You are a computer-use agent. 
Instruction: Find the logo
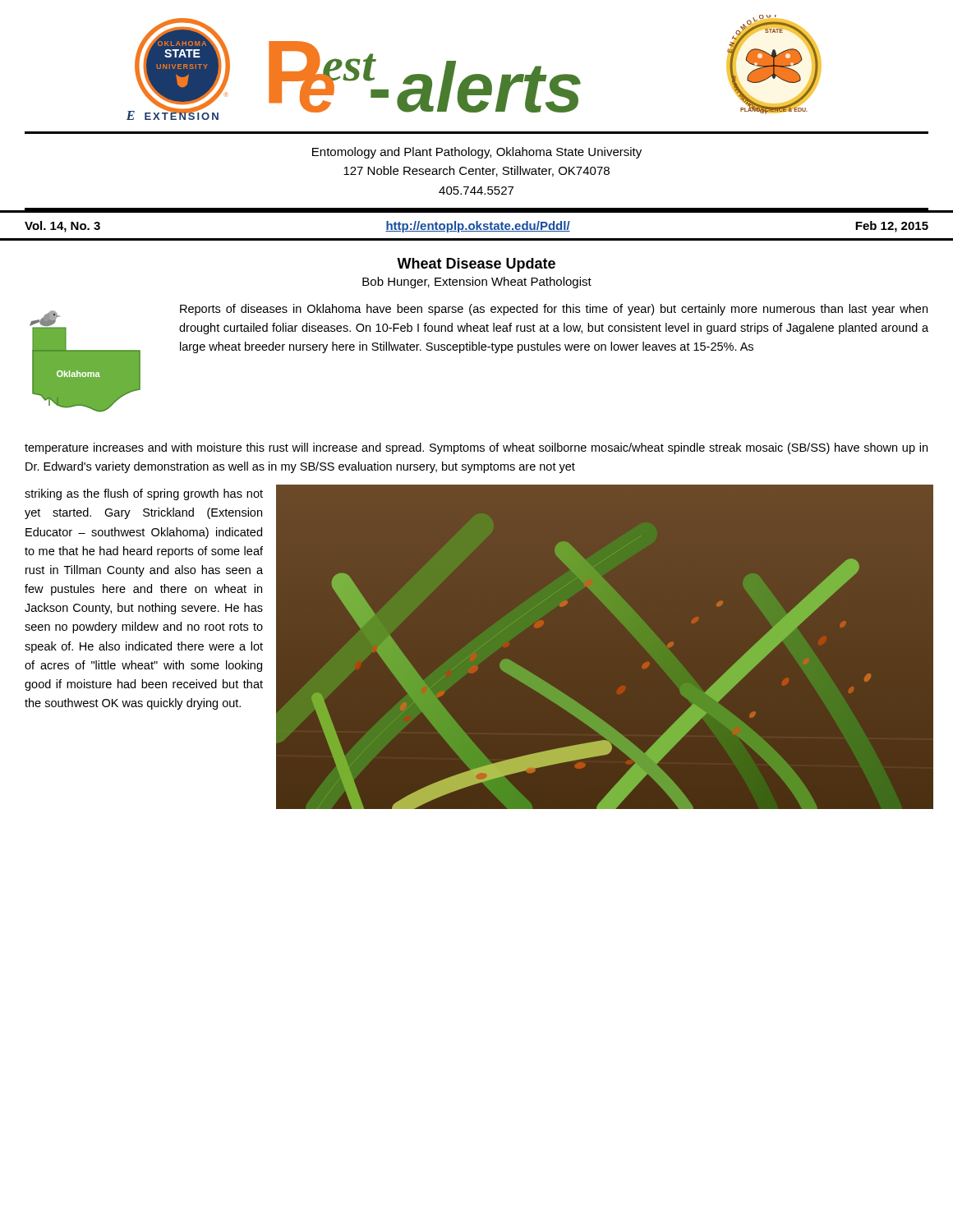(476, 64)
